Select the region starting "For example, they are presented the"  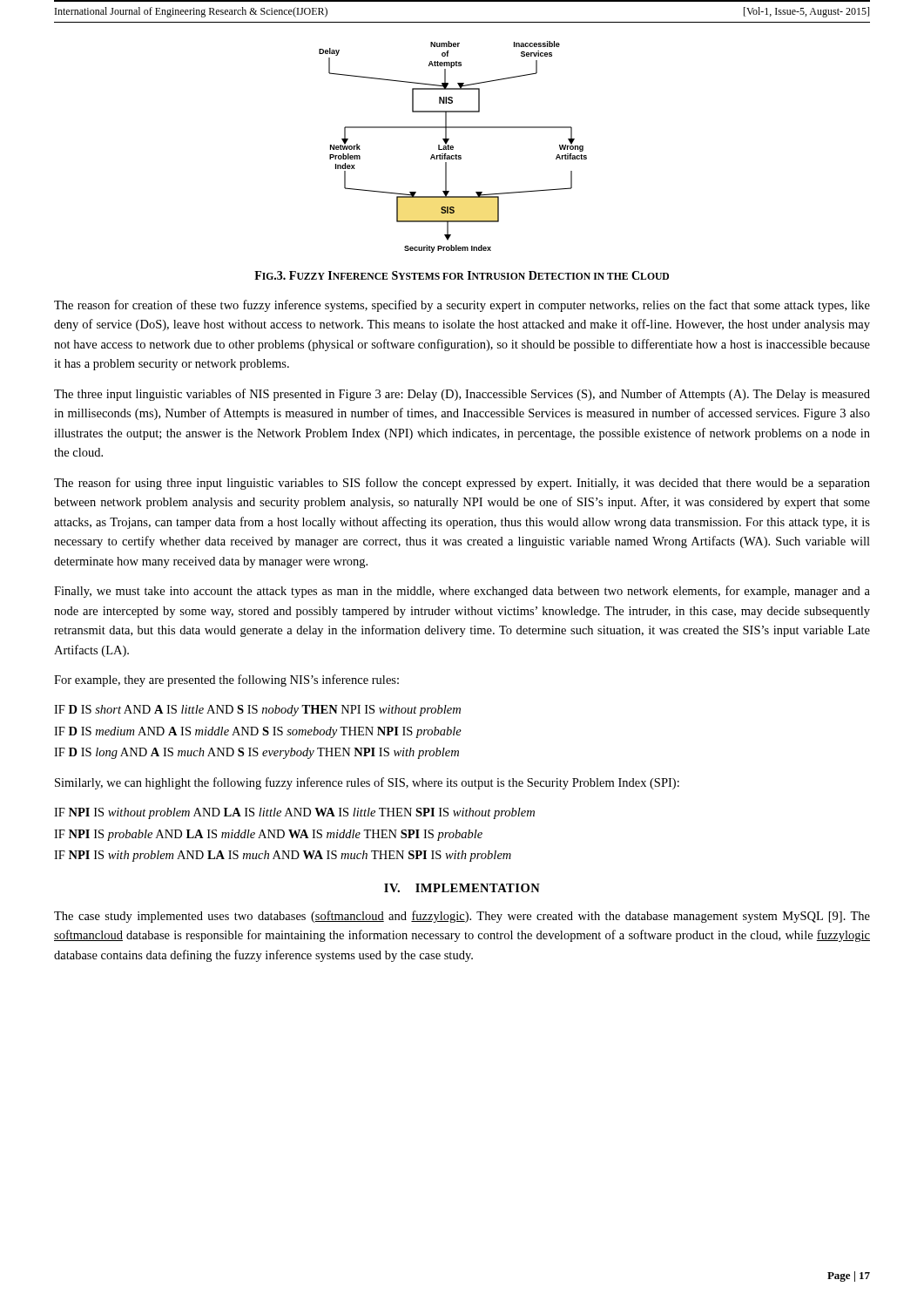click(227, 680)
